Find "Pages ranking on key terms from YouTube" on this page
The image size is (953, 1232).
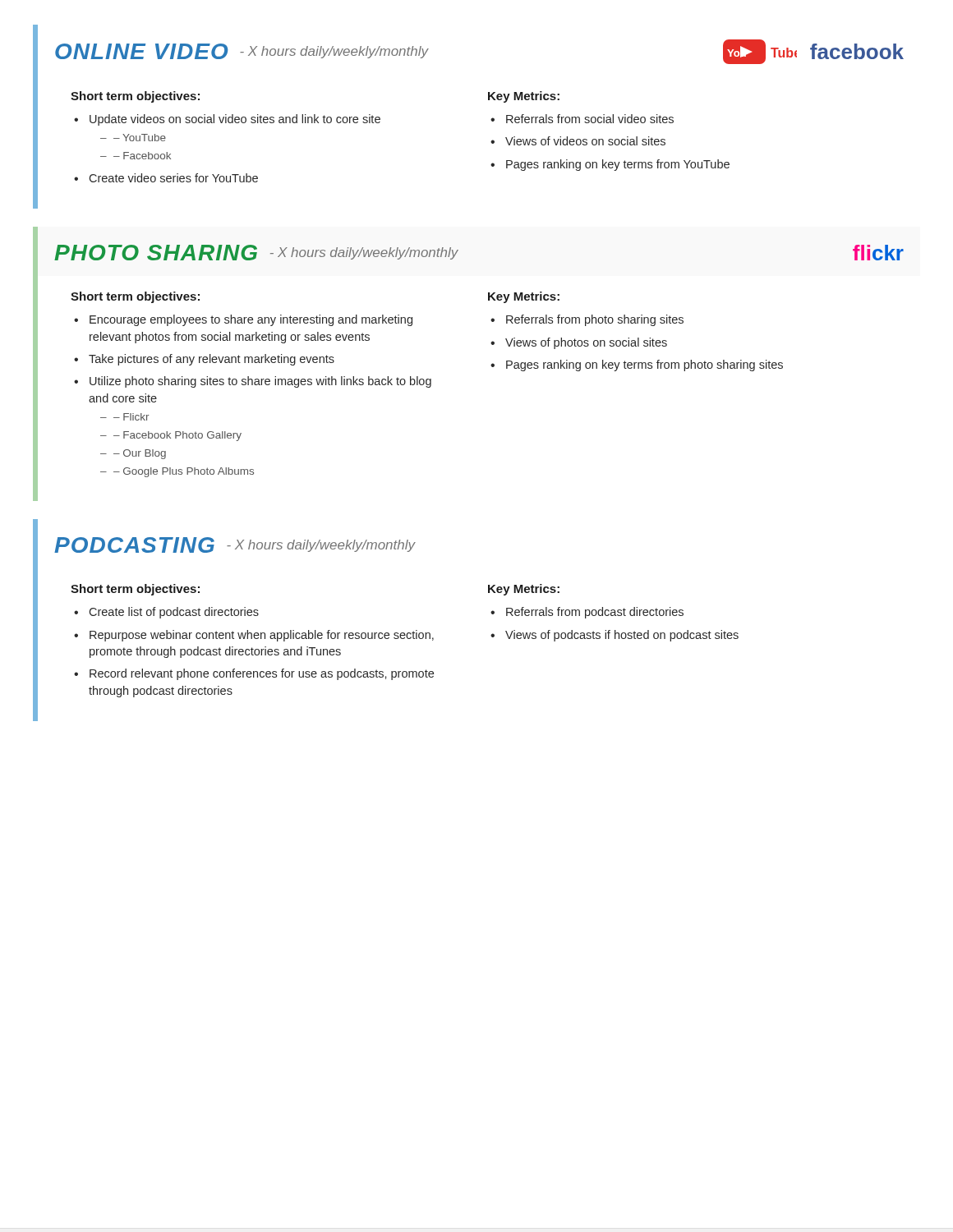click(x=618, y=164)
